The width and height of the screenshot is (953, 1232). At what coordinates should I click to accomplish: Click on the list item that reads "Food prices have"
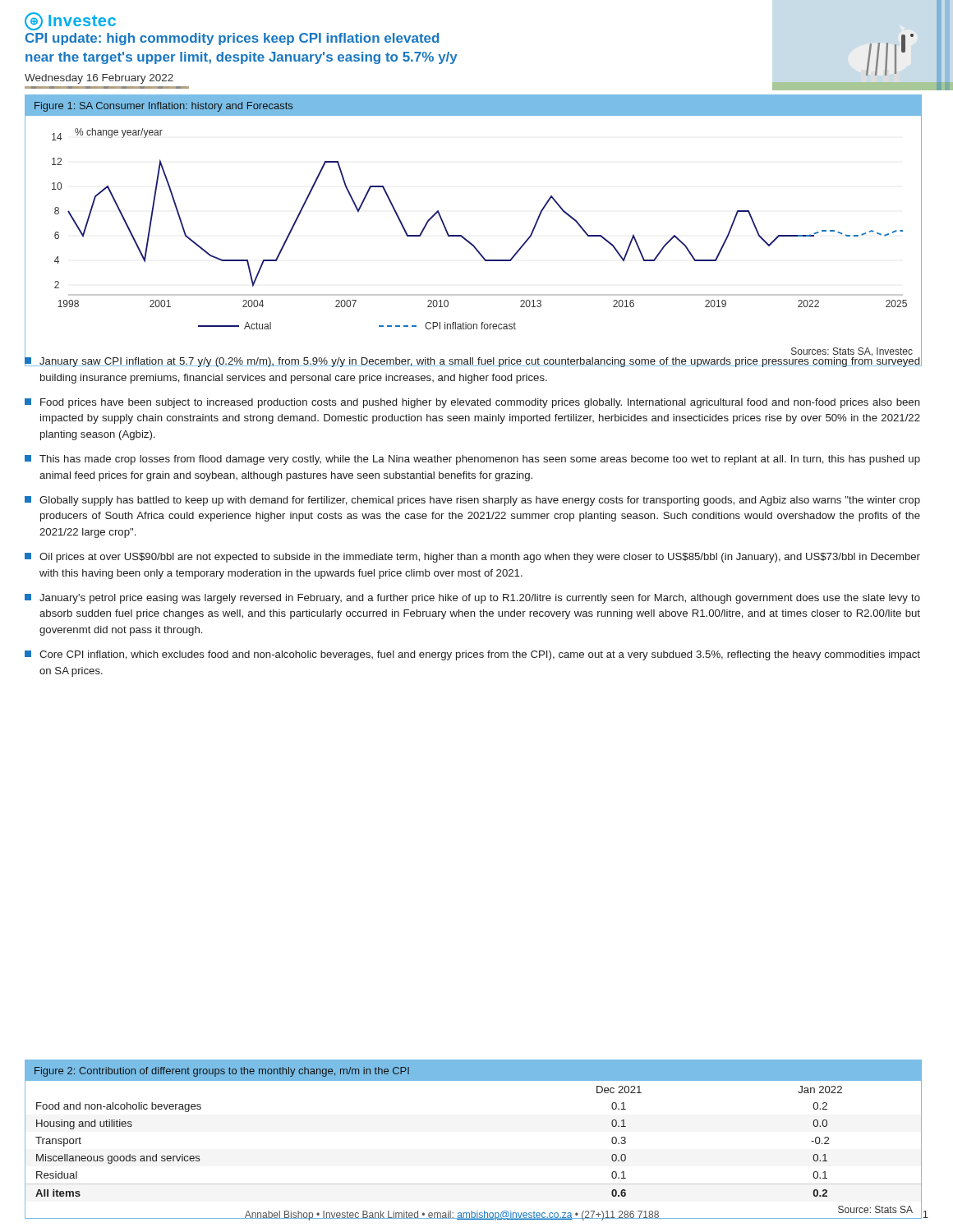click(472, 418)
